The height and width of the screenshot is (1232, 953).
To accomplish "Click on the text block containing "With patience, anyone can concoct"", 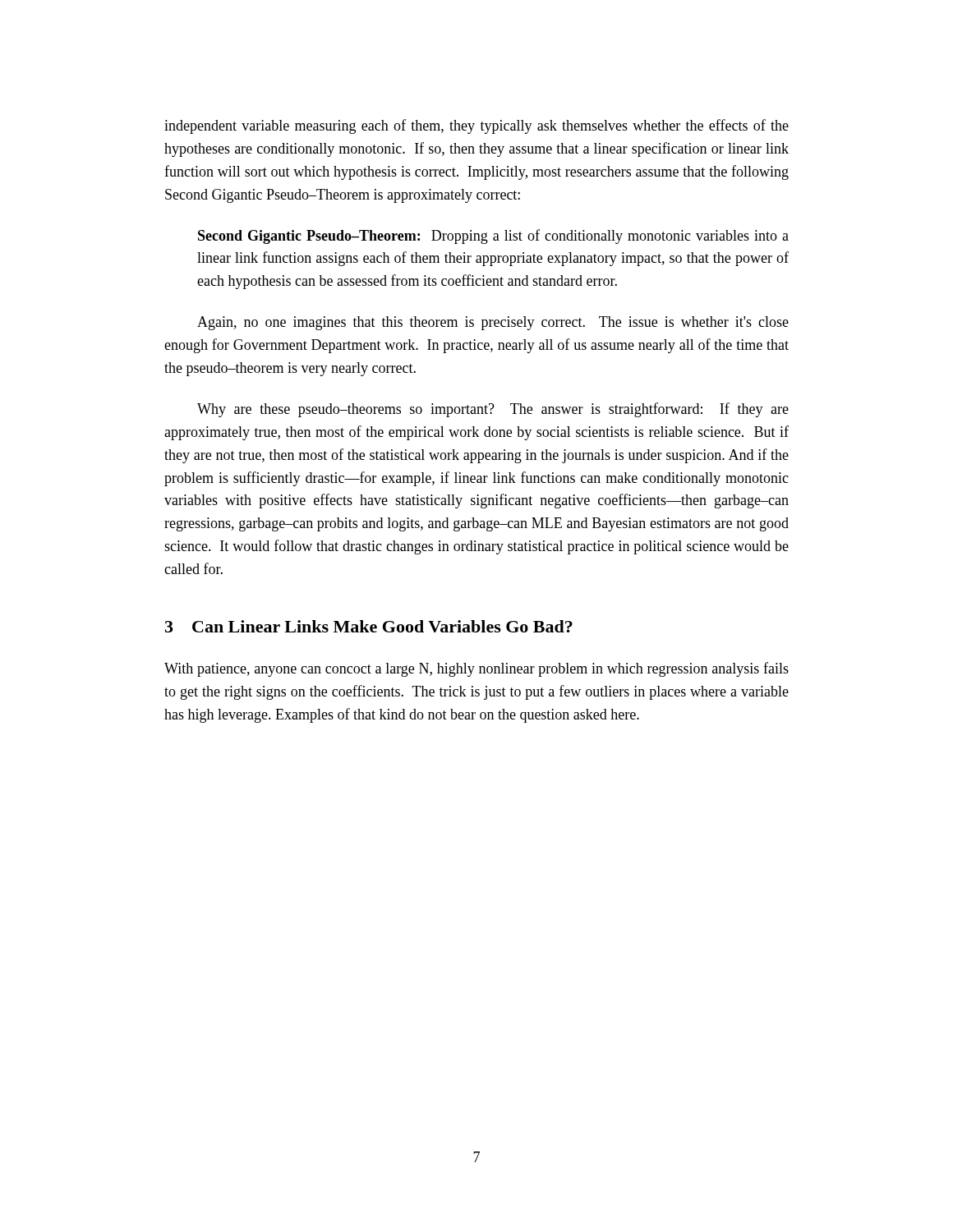I will (x=476, y=691).
